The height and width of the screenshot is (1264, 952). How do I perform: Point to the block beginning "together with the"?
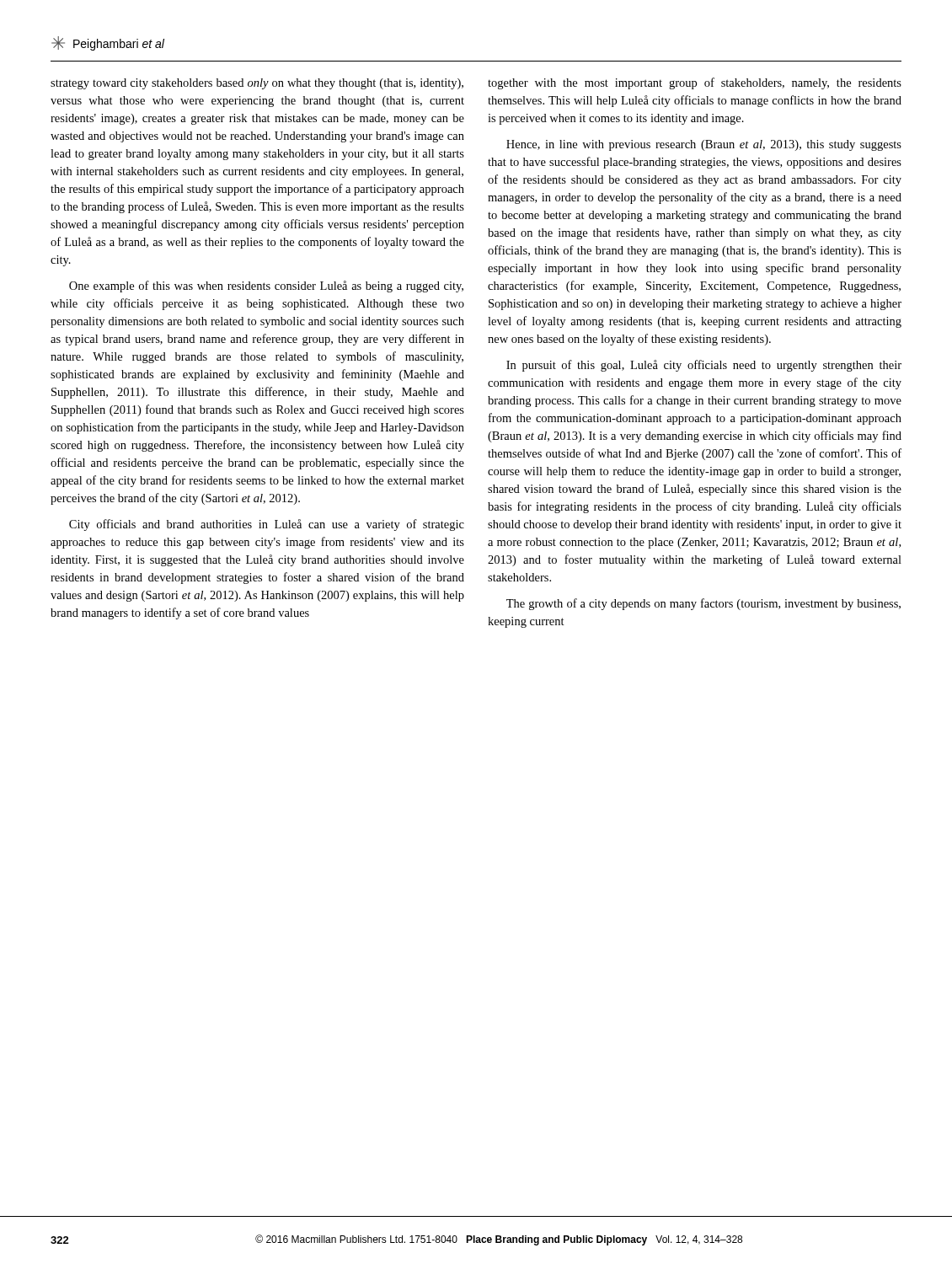click(695, 101)
